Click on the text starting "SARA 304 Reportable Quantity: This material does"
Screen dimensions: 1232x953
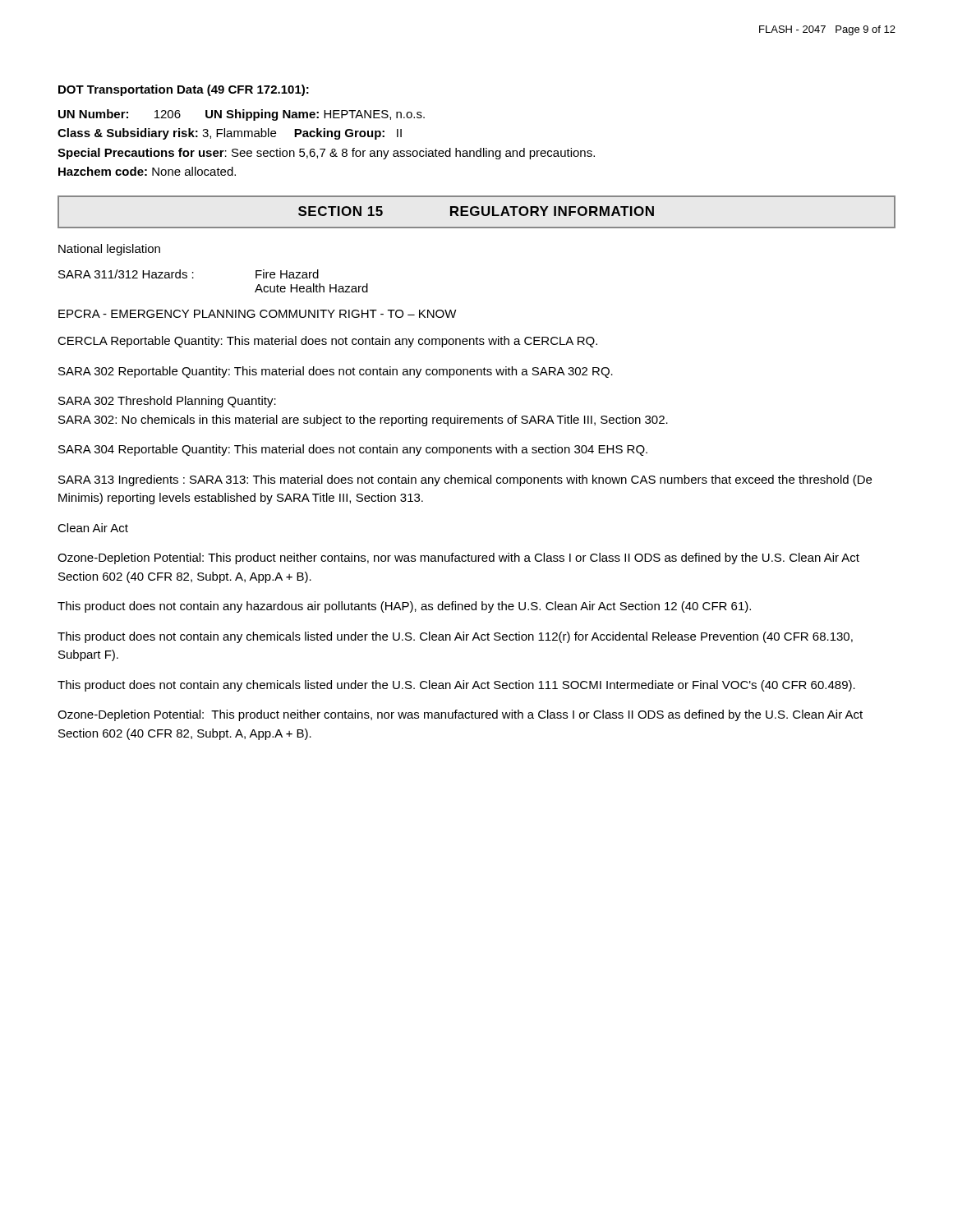click(x=353, y=449)
